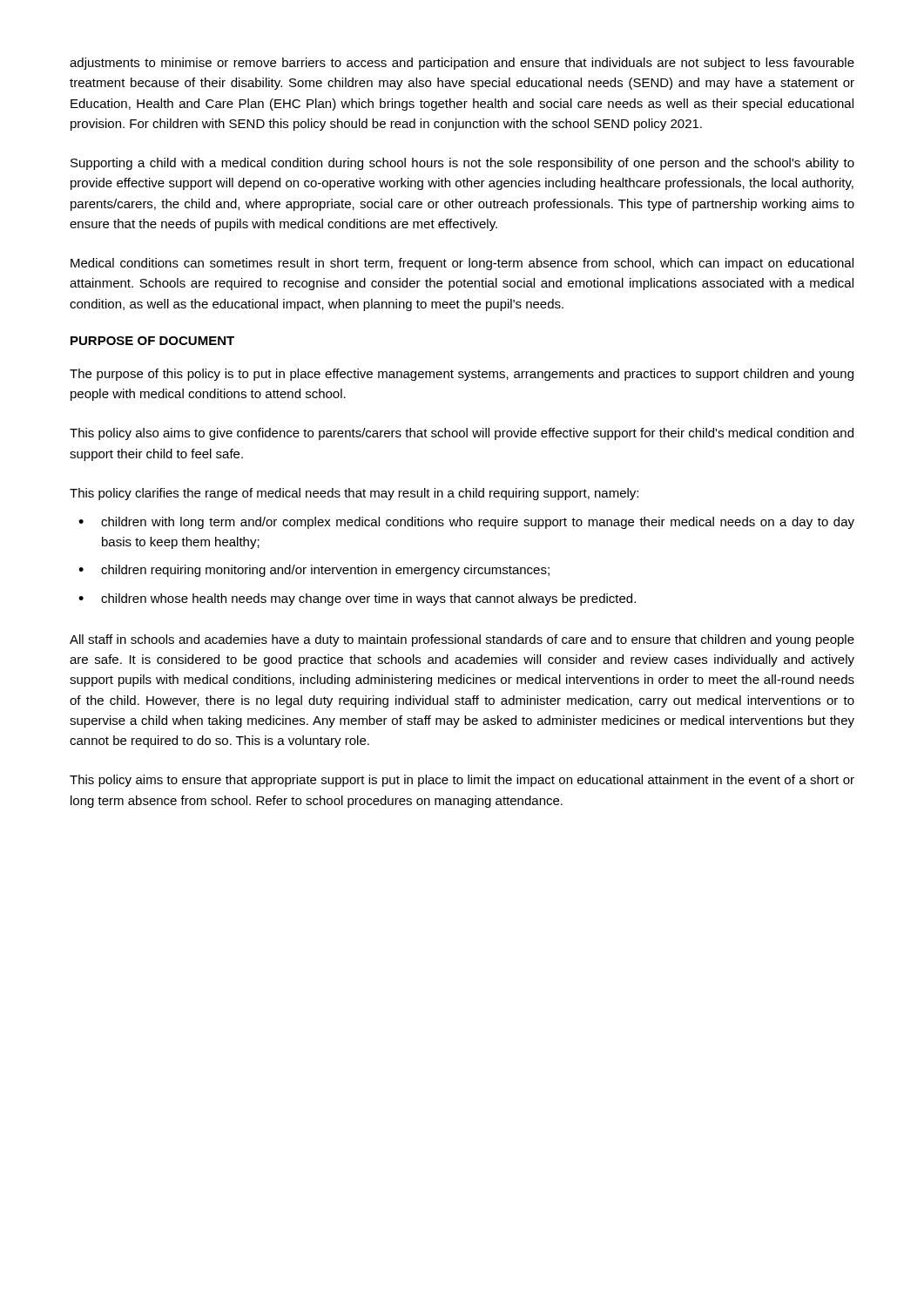Navigate to the text block starting "Medical conditions can sometimes result in short term,"
924x1307 pixels.
(x=462, y=283)
